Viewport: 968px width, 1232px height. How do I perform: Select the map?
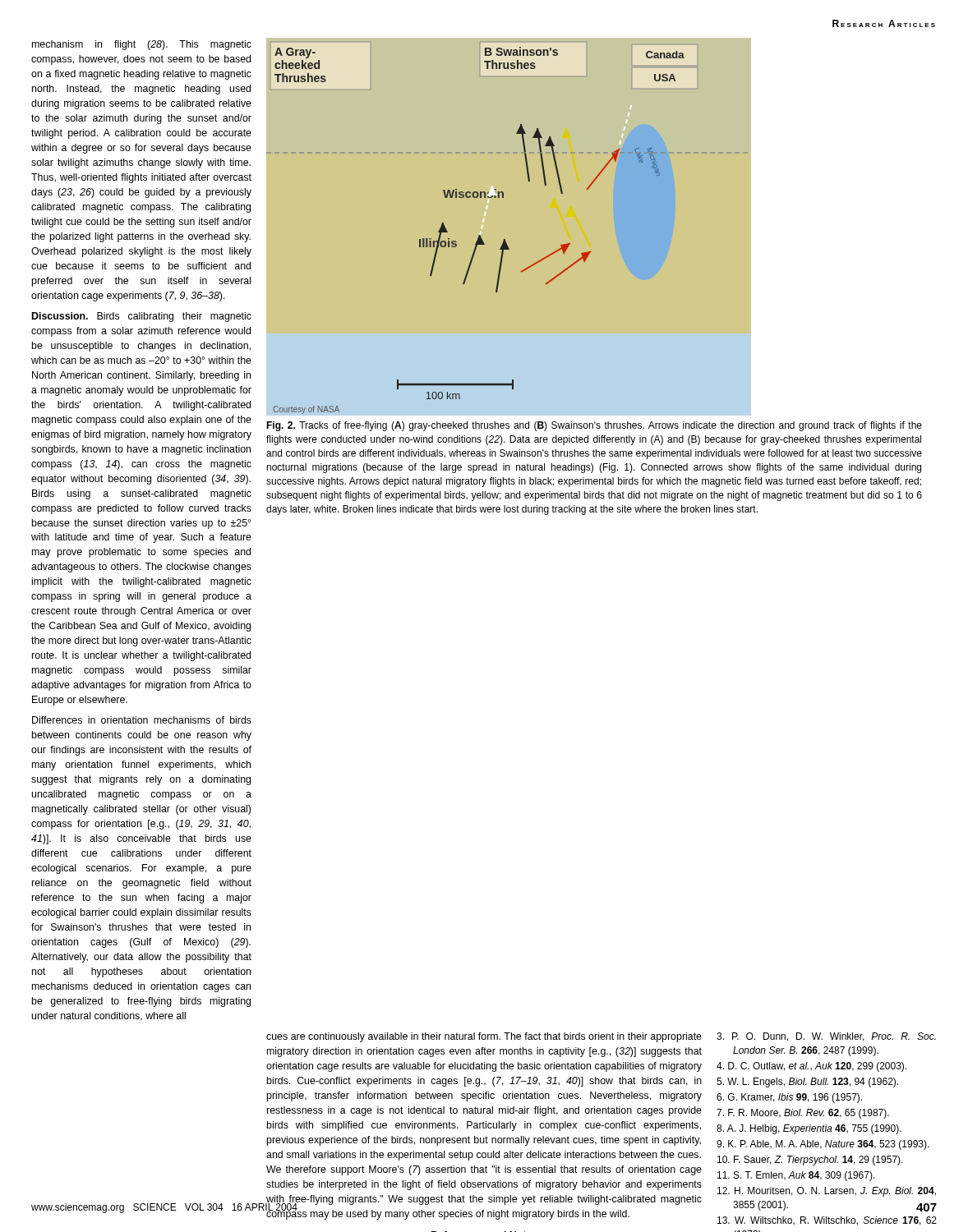click(x=594, y=227)
